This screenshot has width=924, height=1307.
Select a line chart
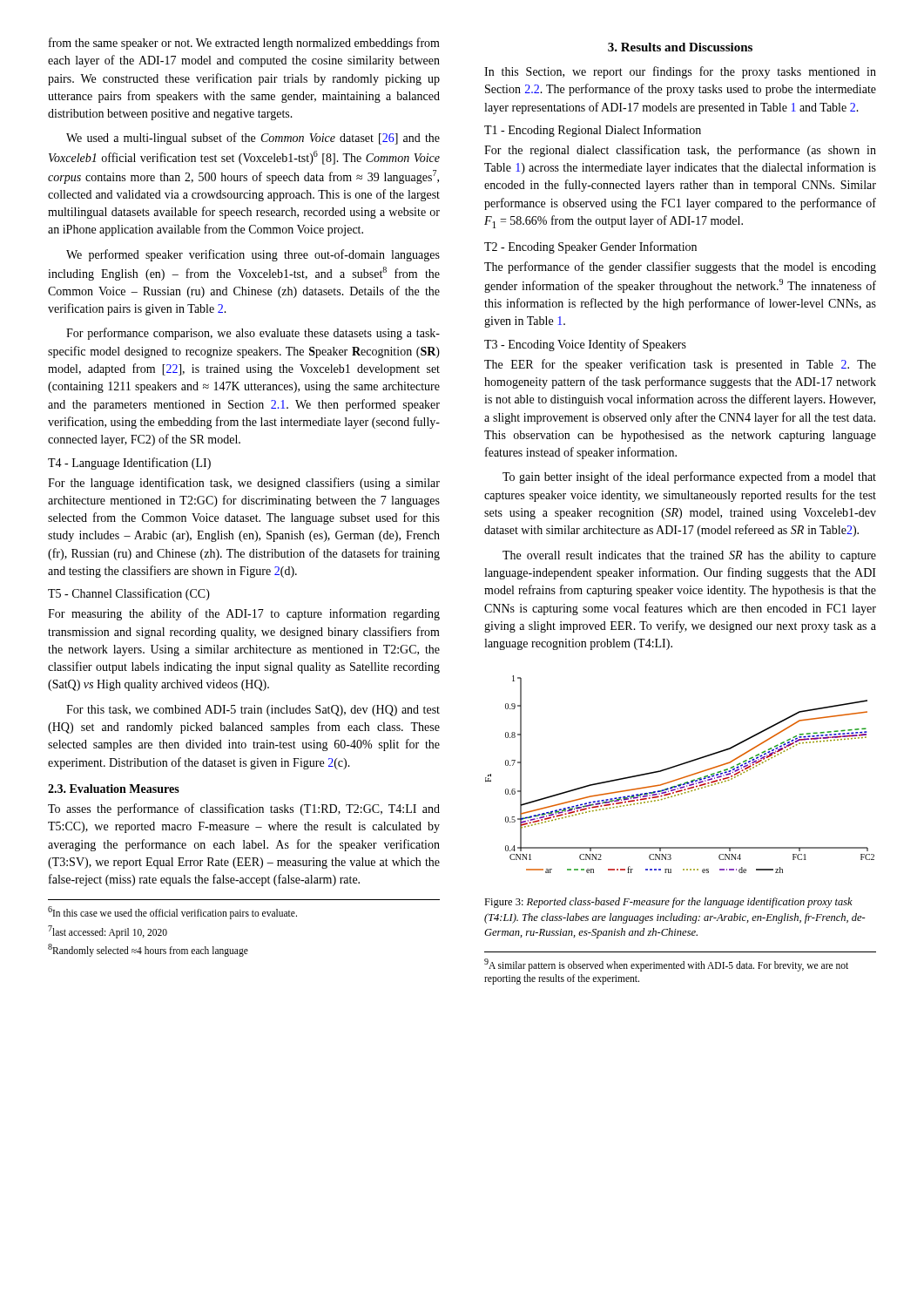pos(680,778)
